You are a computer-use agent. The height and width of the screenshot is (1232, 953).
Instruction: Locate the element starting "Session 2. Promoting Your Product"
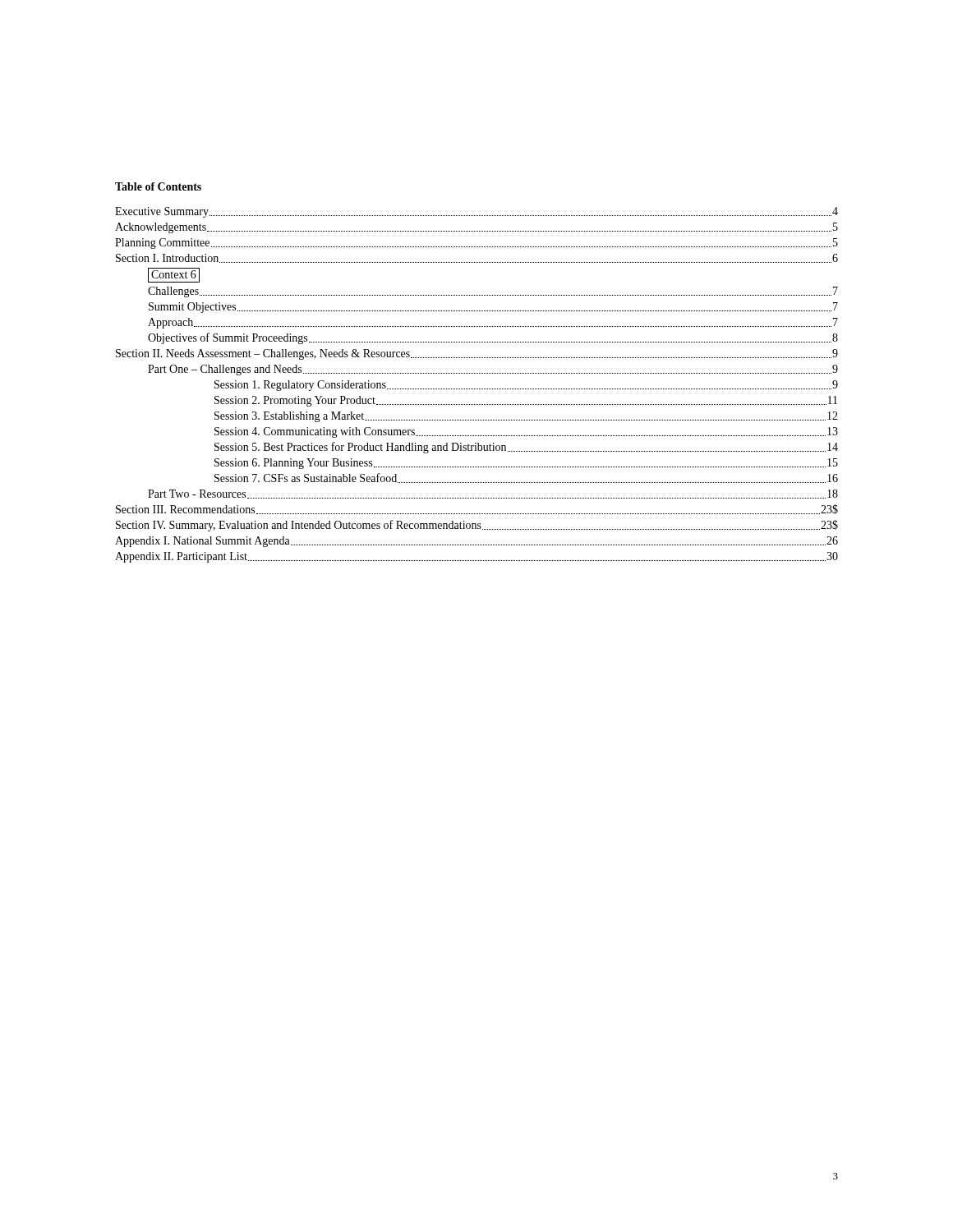point(476,400)
